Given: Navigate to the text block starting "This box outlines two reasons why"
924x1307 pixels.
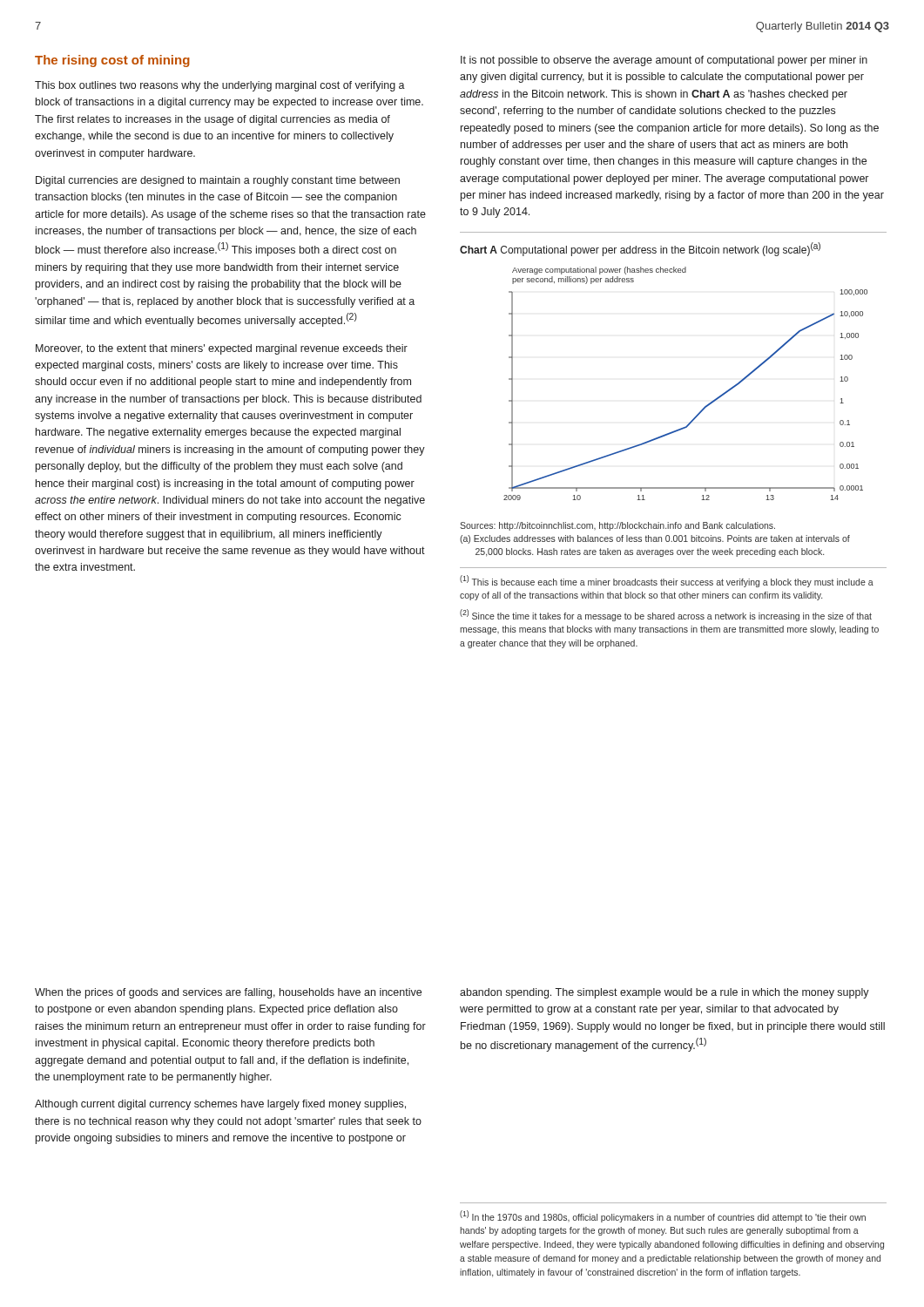Looking at the screenshot, I should click(x=229, y=119).
